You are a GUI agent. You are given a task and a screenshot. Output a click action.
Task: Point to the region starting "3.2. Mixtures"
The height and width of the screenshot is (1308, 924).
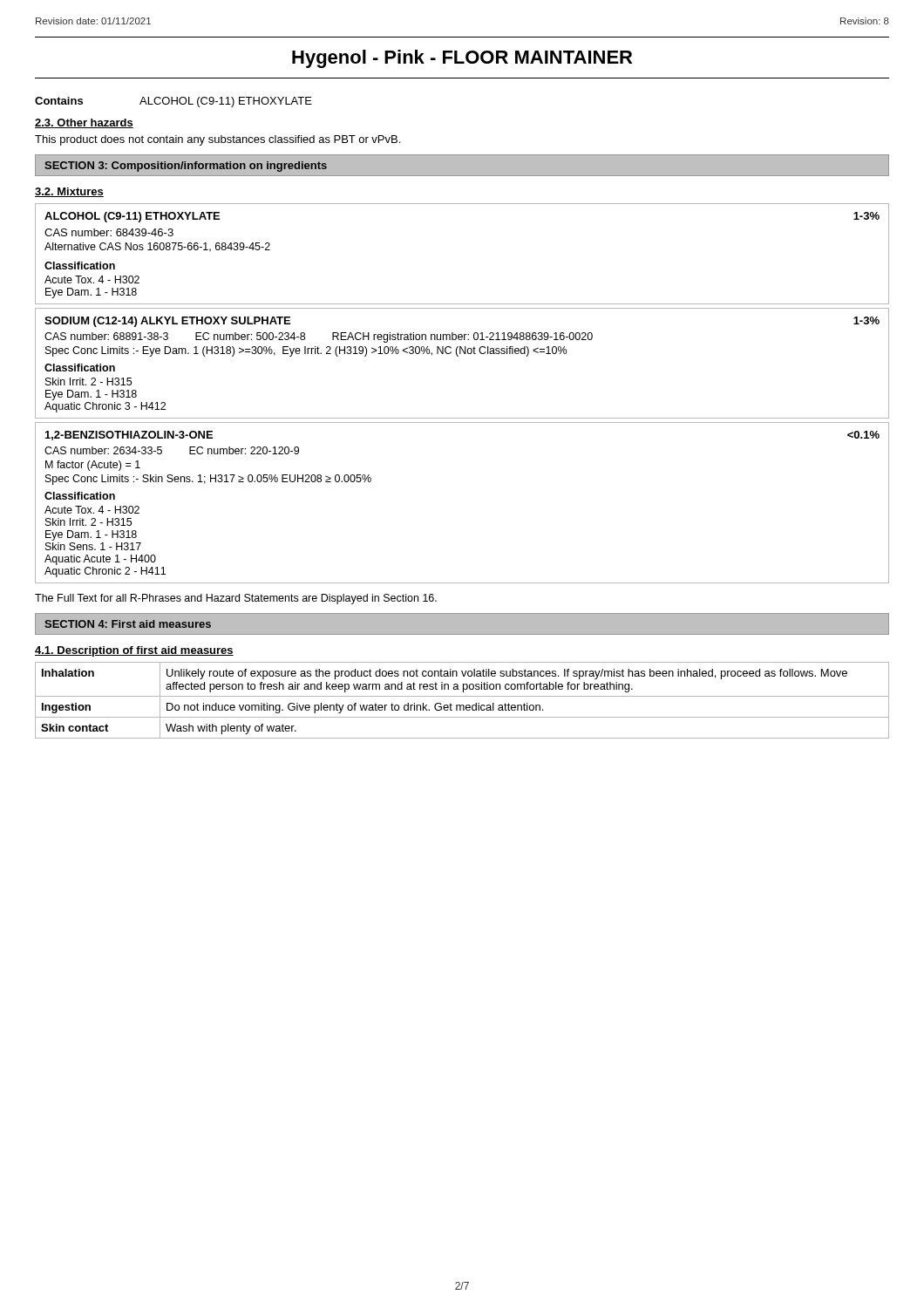[x=69, y=191]
